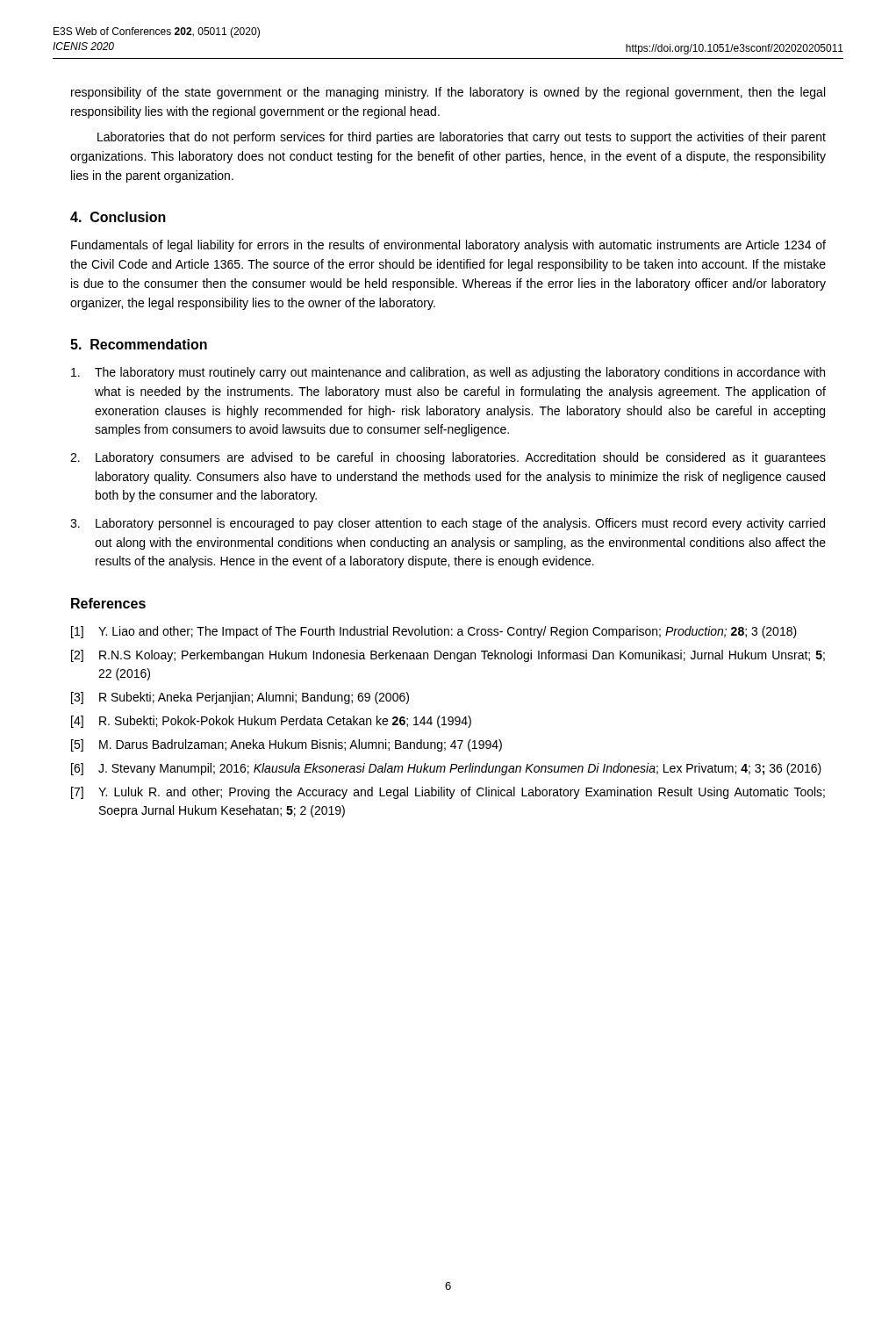Select the passage starting "[6] J. Stevany Manumpil; 2016; Klausula"
Viewport: 896px width, 1317px height.
coord(448,769)
